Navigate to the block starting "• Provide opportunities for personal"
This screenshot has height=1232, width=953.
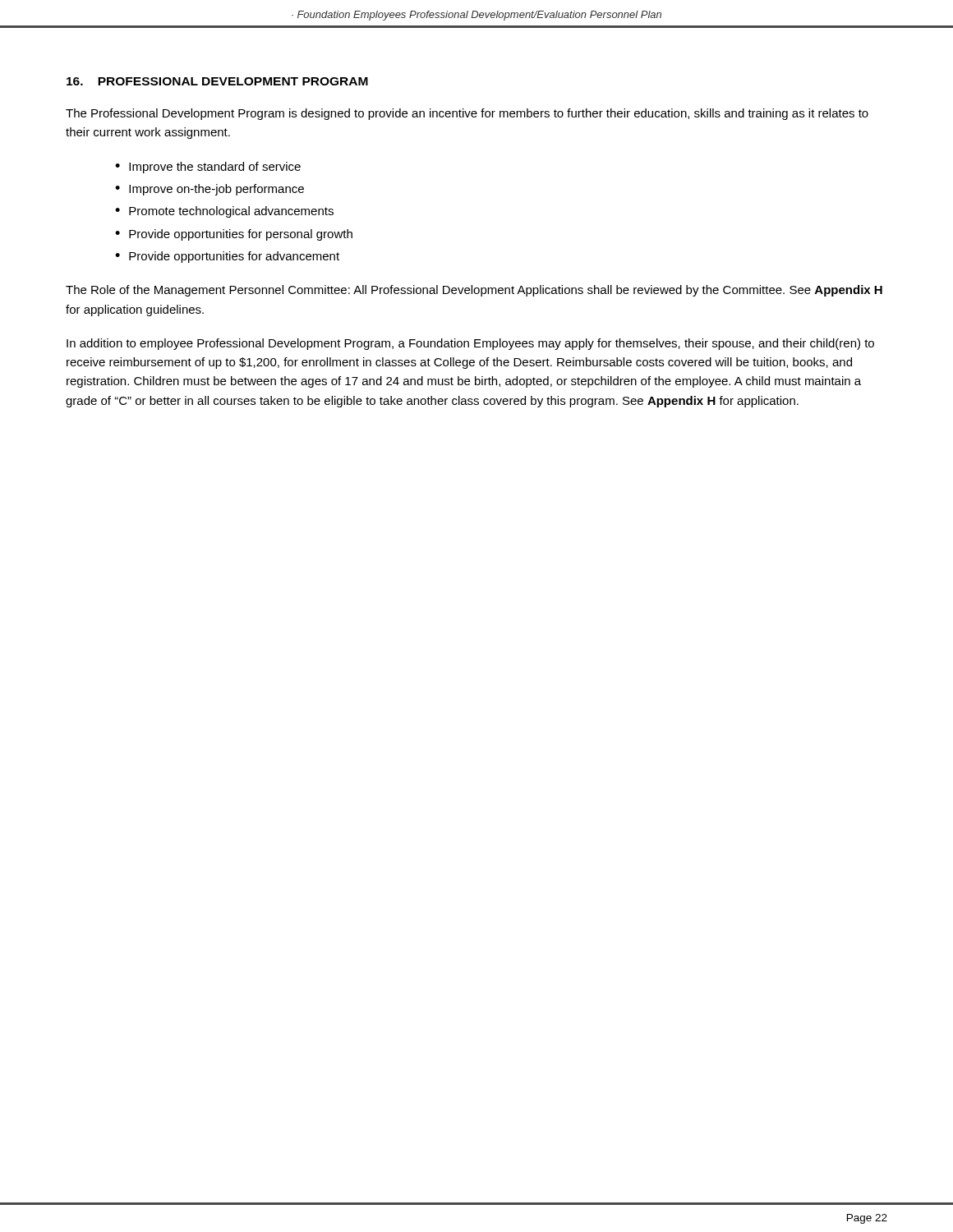(234, 234)
